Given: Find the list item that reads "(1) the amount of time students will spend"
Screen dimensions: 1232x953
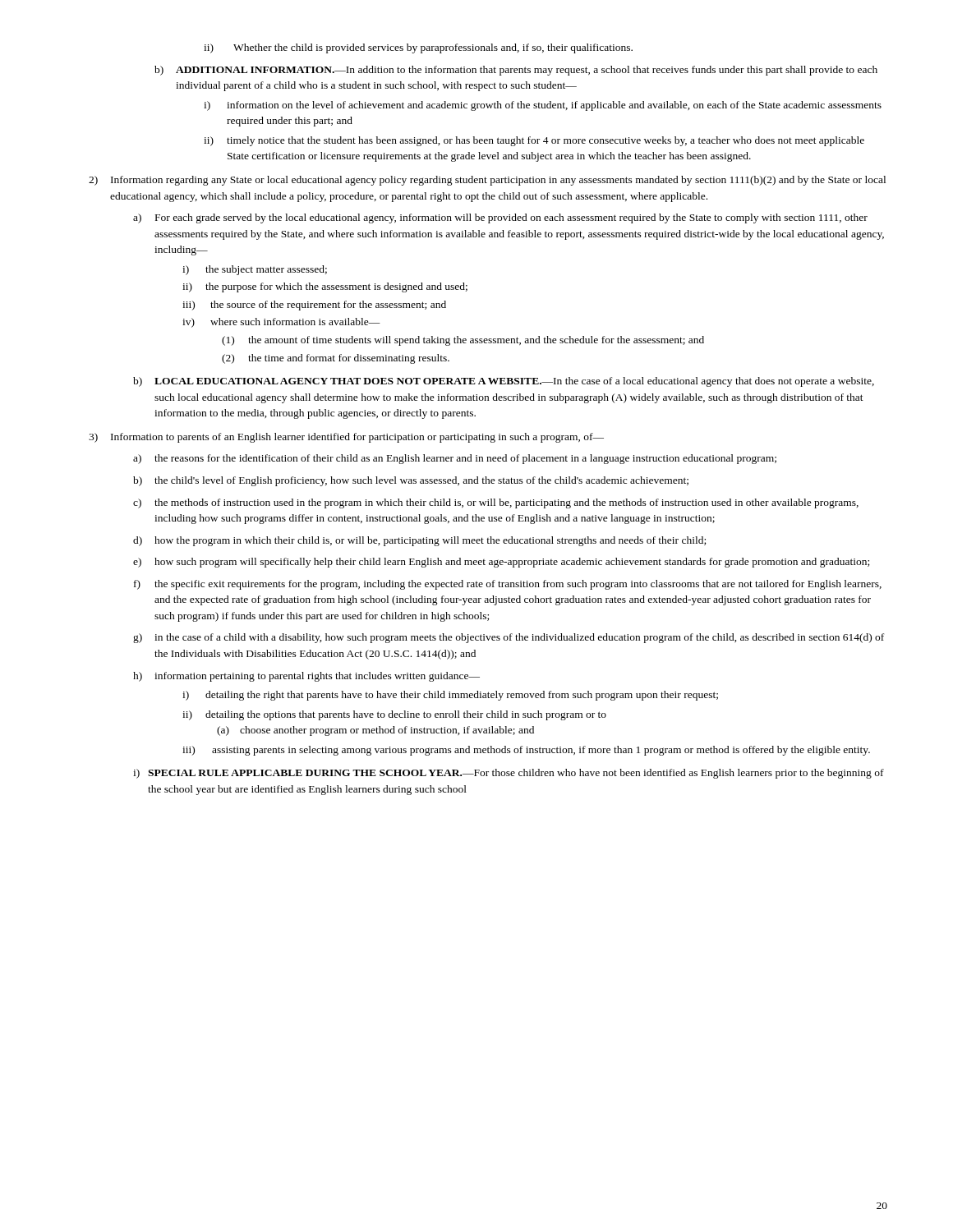Looking at the screenshot, I should coord(463,340).
